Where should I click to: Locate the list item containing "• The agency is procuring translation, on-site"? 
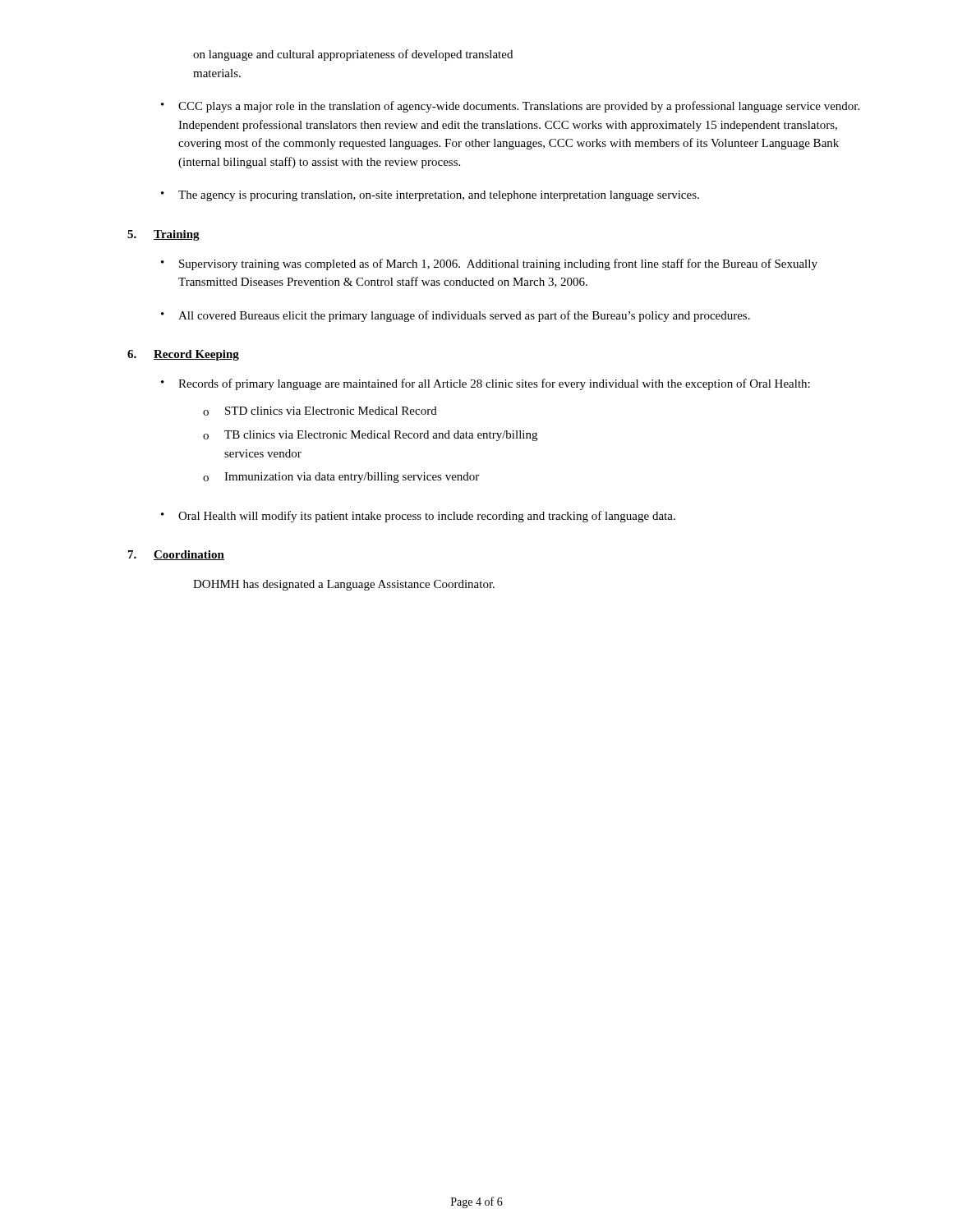tap(516, 195)
